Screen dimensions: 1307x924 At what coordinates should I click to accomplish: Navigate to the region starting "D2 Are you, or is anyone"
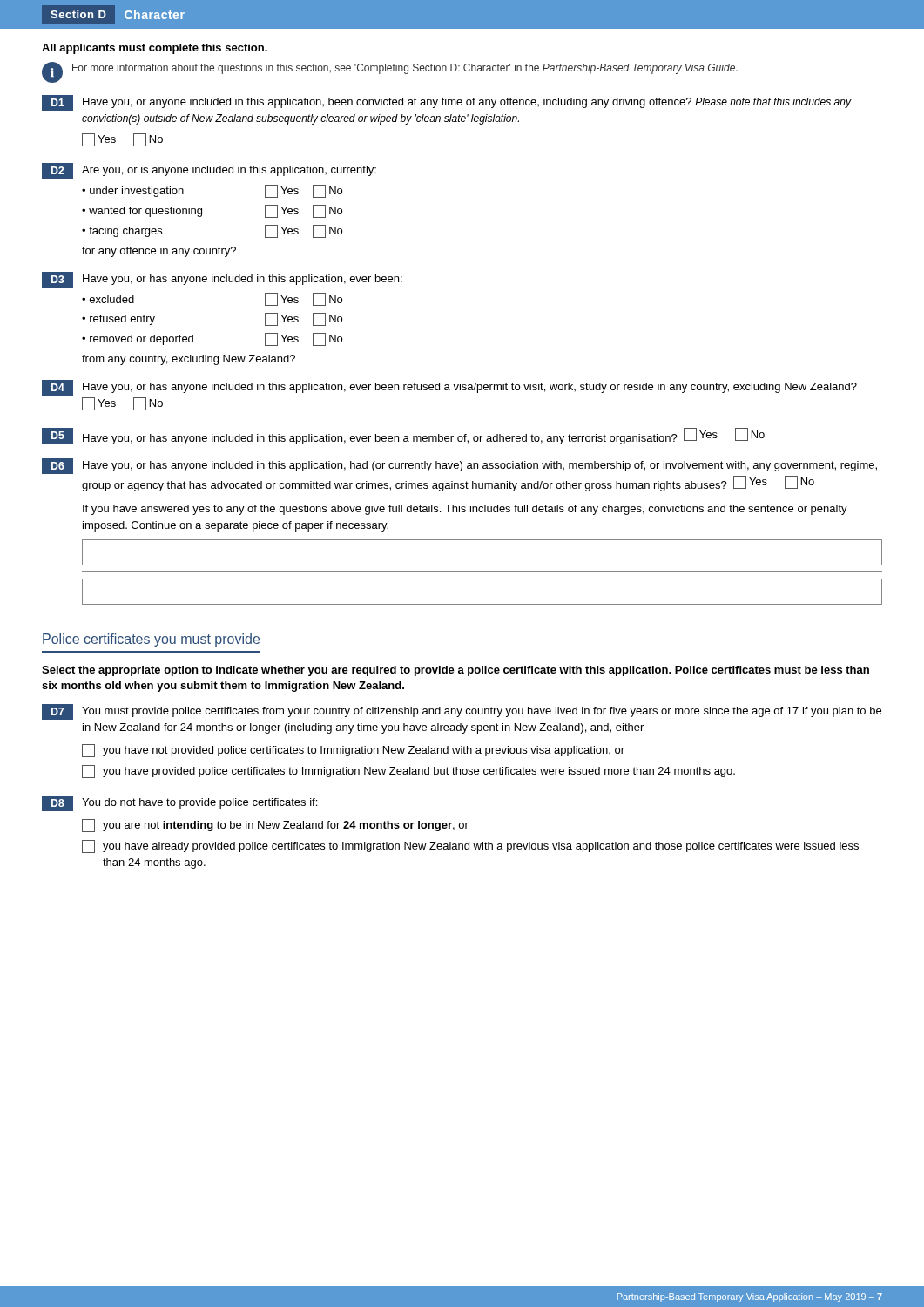tap(209, 171)
